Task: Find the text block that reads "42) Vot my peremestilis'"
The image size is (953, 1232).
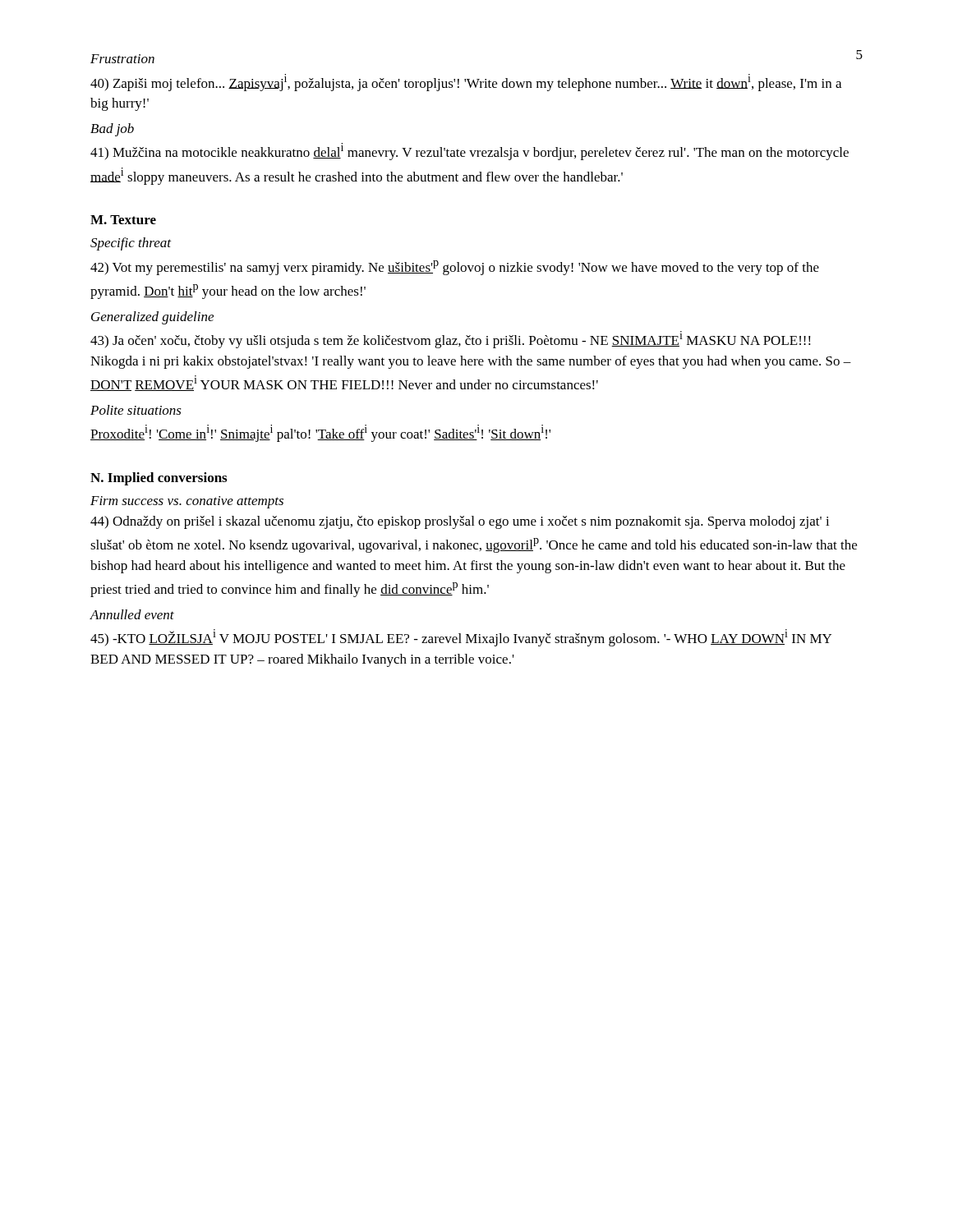Action: pos(455,277)
